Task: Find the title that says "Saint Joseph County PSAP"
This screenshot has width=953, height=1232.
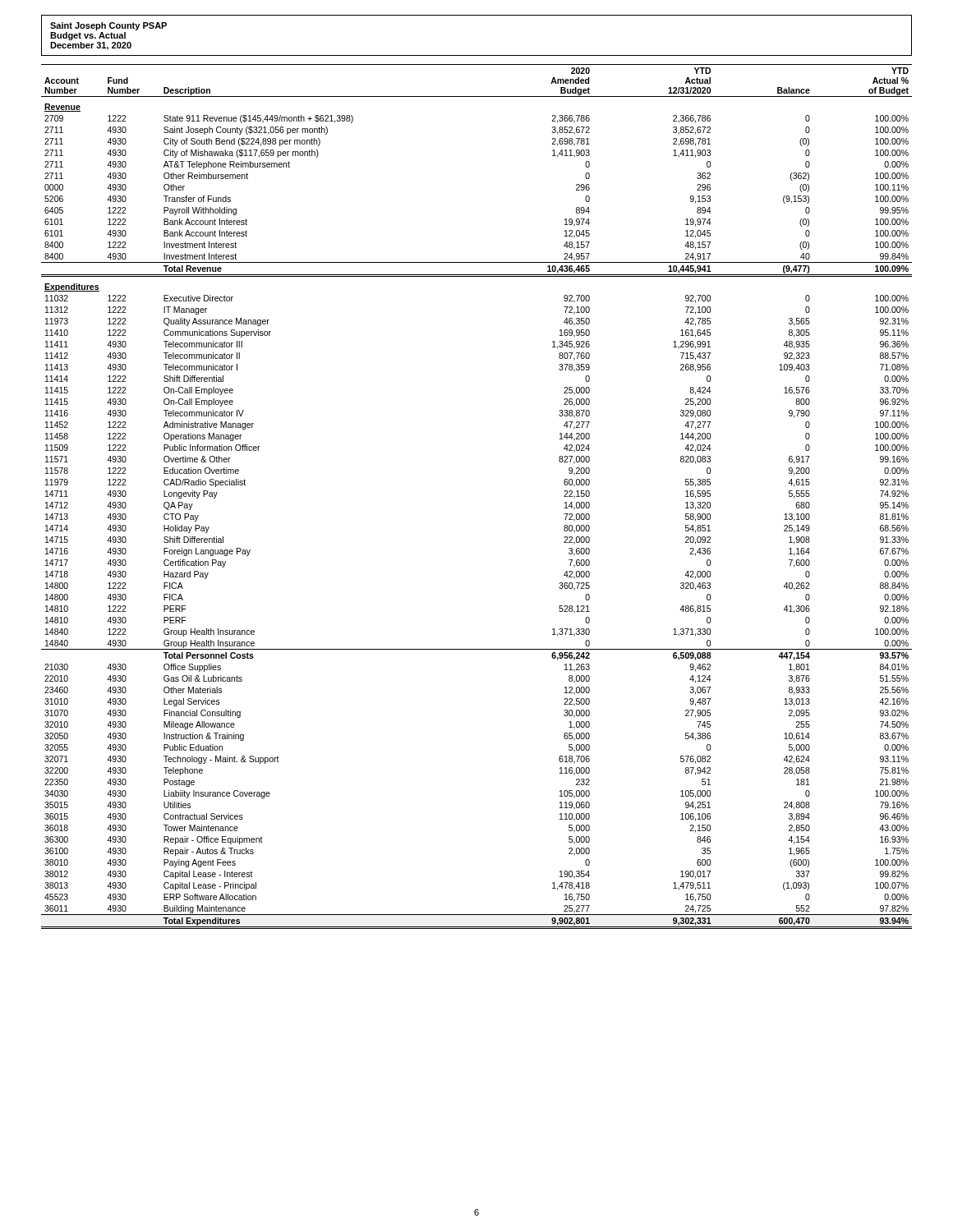Action: [109, 35]
